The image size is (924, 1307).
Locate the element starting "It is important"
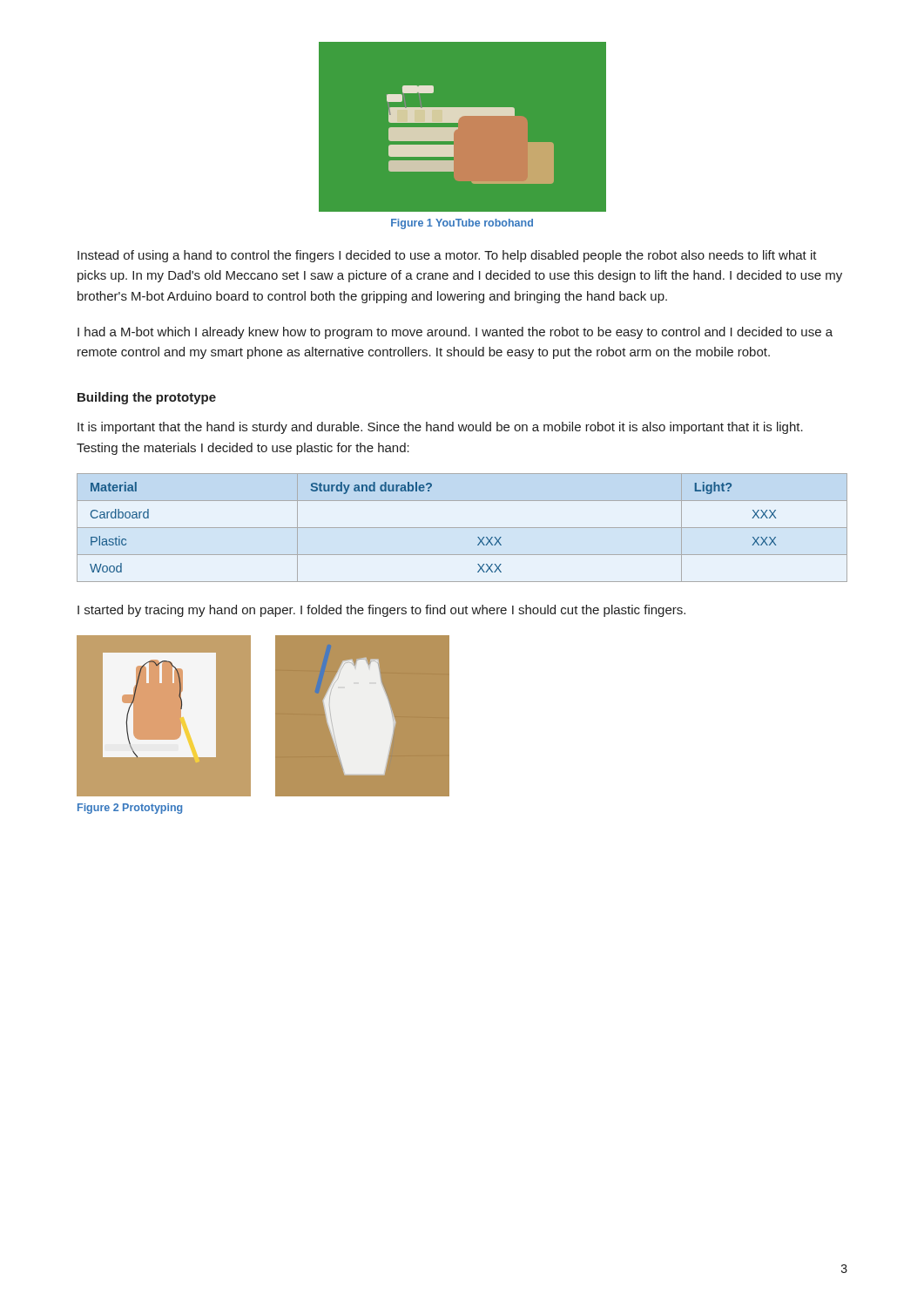click(440, 437)
